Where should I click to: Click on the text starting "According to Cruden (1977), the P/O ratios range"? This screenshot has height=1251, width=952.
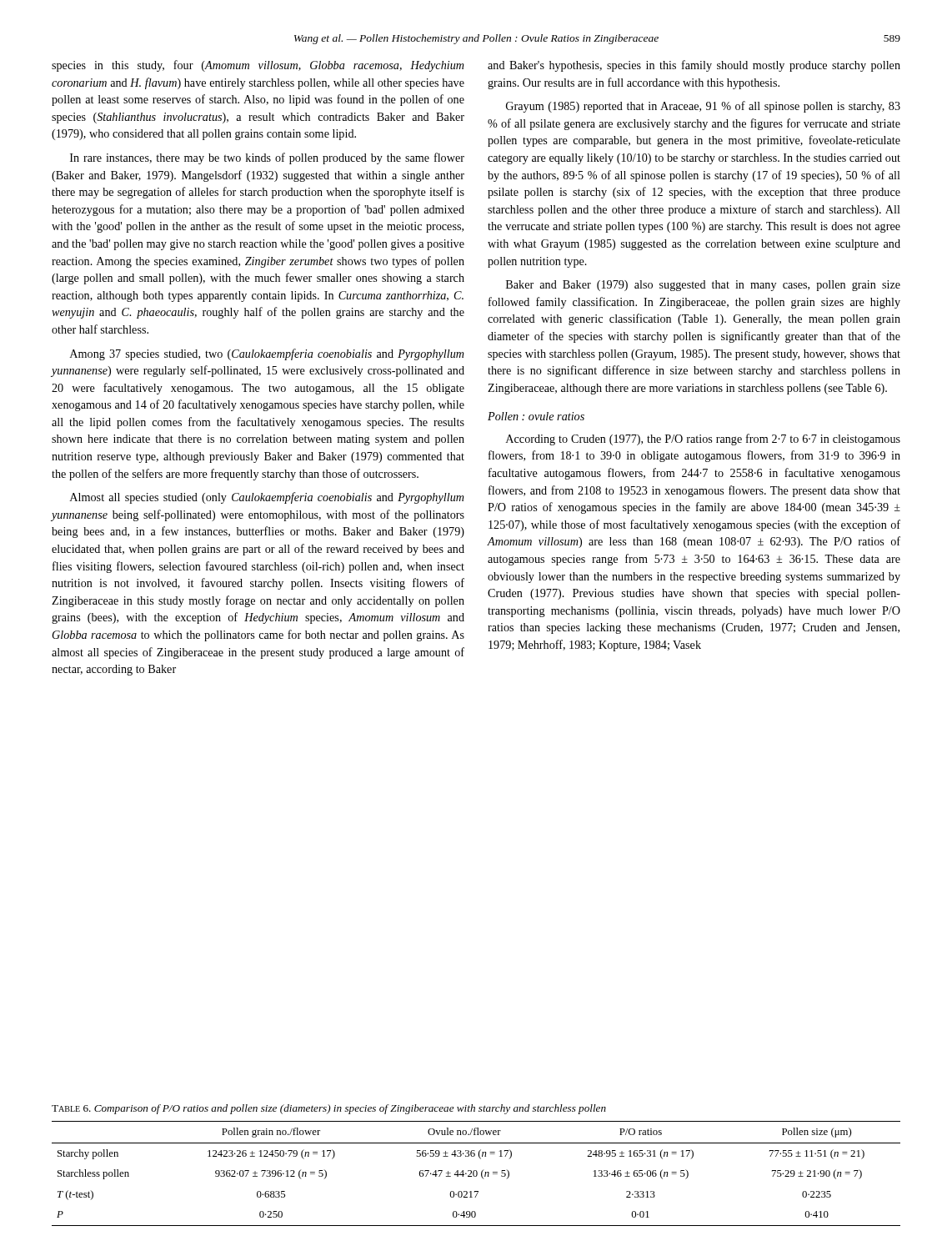click(694, 542)
